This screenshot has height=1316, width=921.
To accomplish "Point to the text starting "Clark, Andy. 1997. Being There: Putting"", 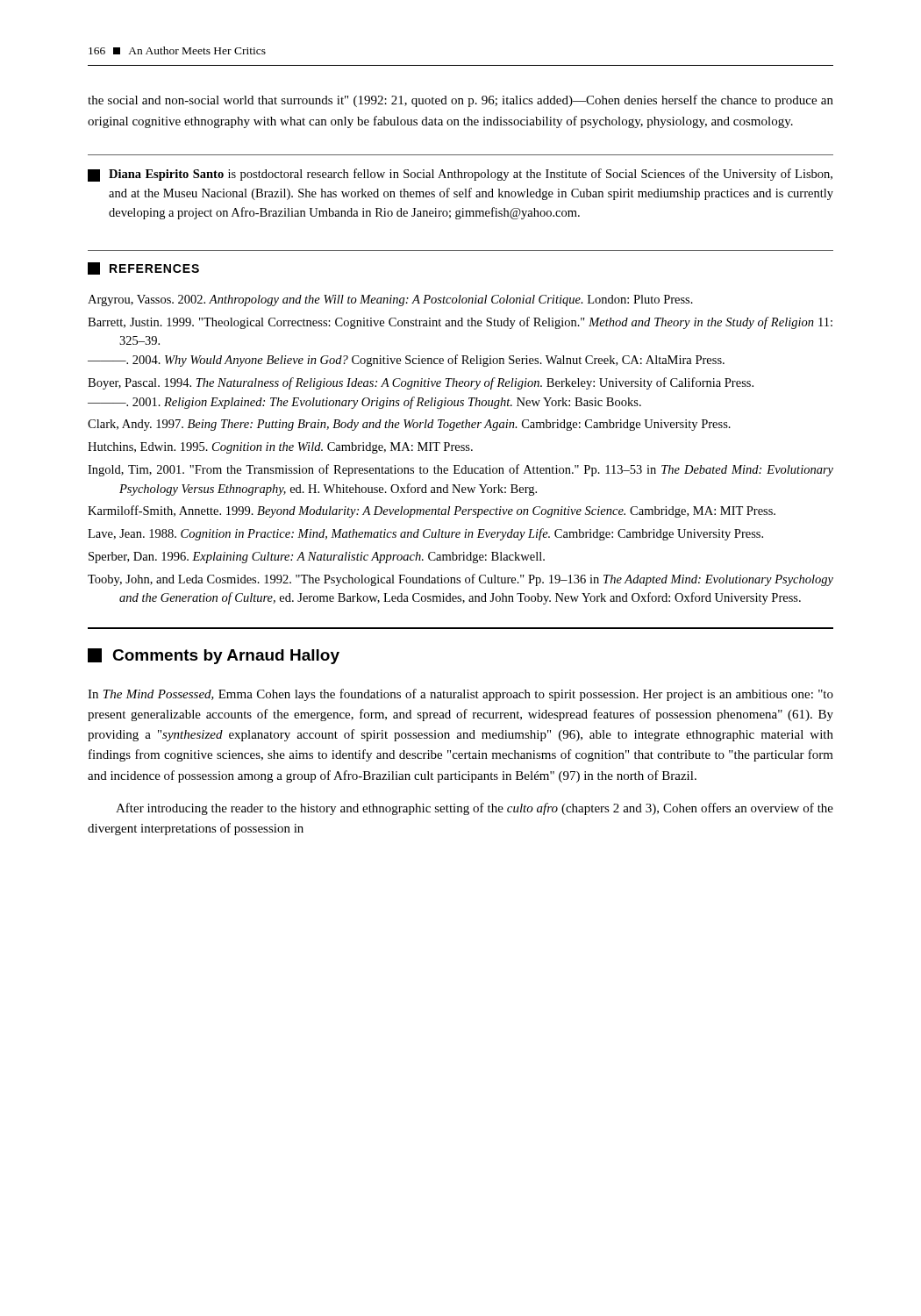I will (x=409, y=424).
